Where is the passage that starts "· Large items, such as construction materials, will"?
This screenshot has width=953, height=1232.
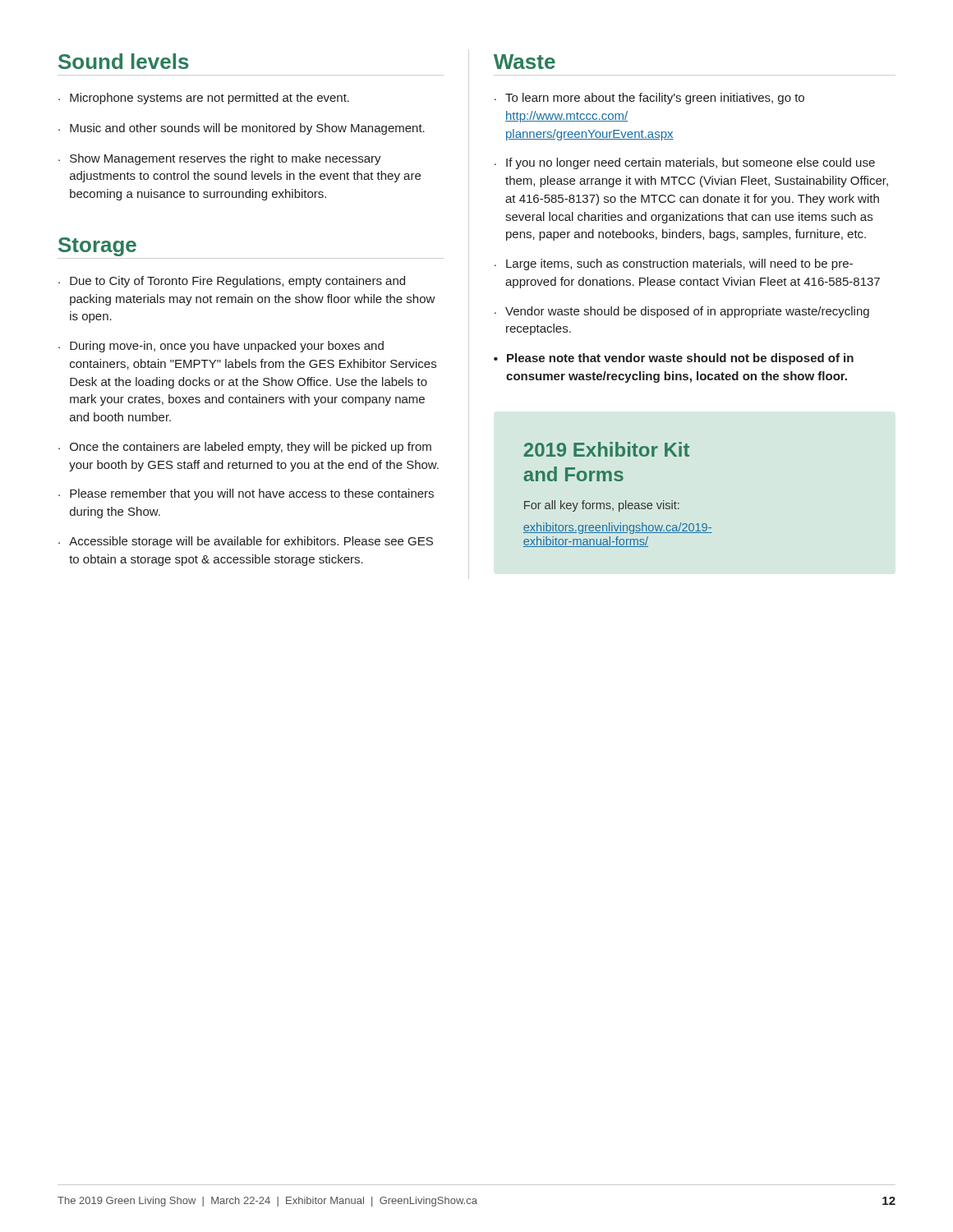694,273
